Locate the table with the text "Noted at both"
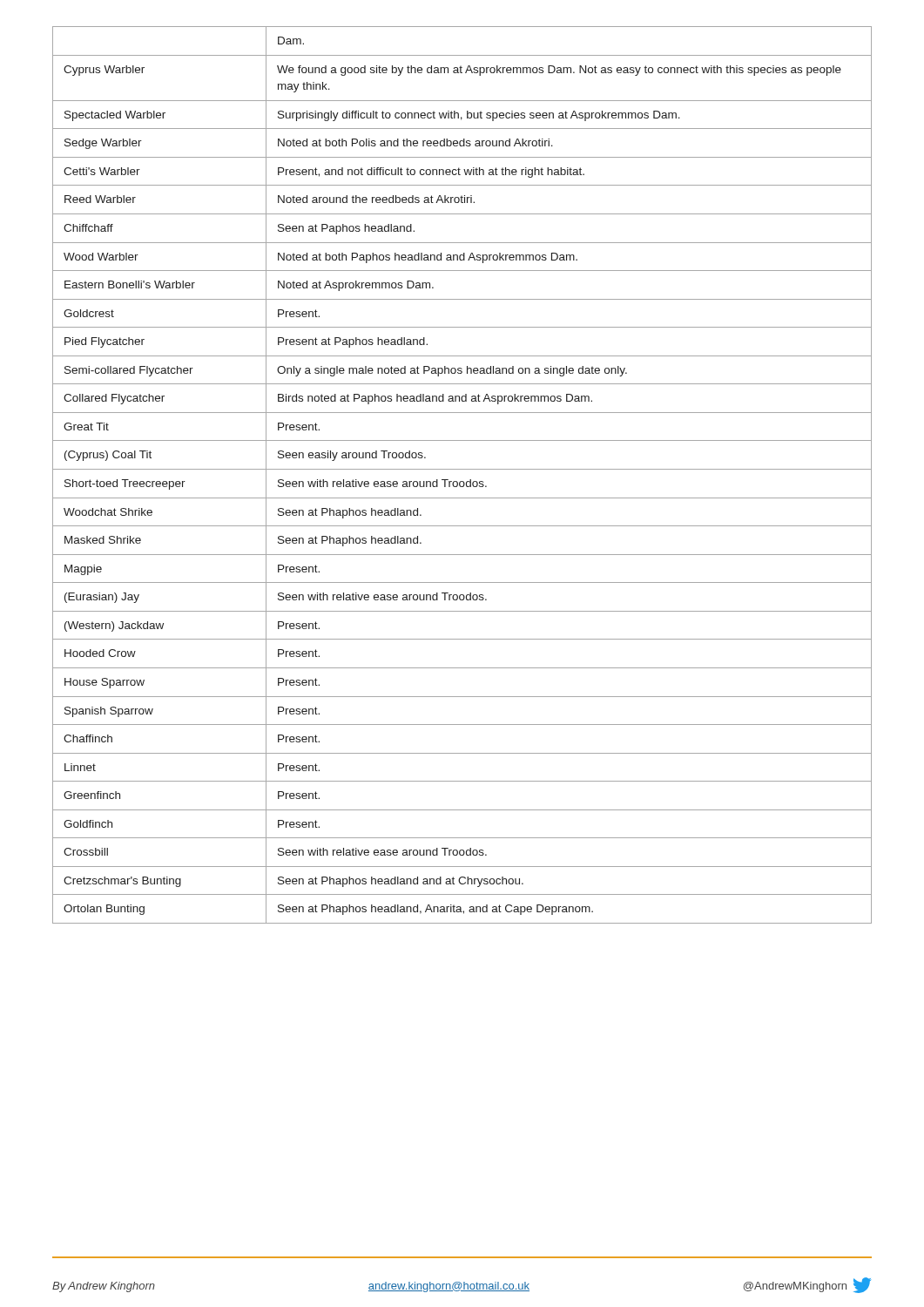This screenshot has height=1307, width=924. point(462,614)
